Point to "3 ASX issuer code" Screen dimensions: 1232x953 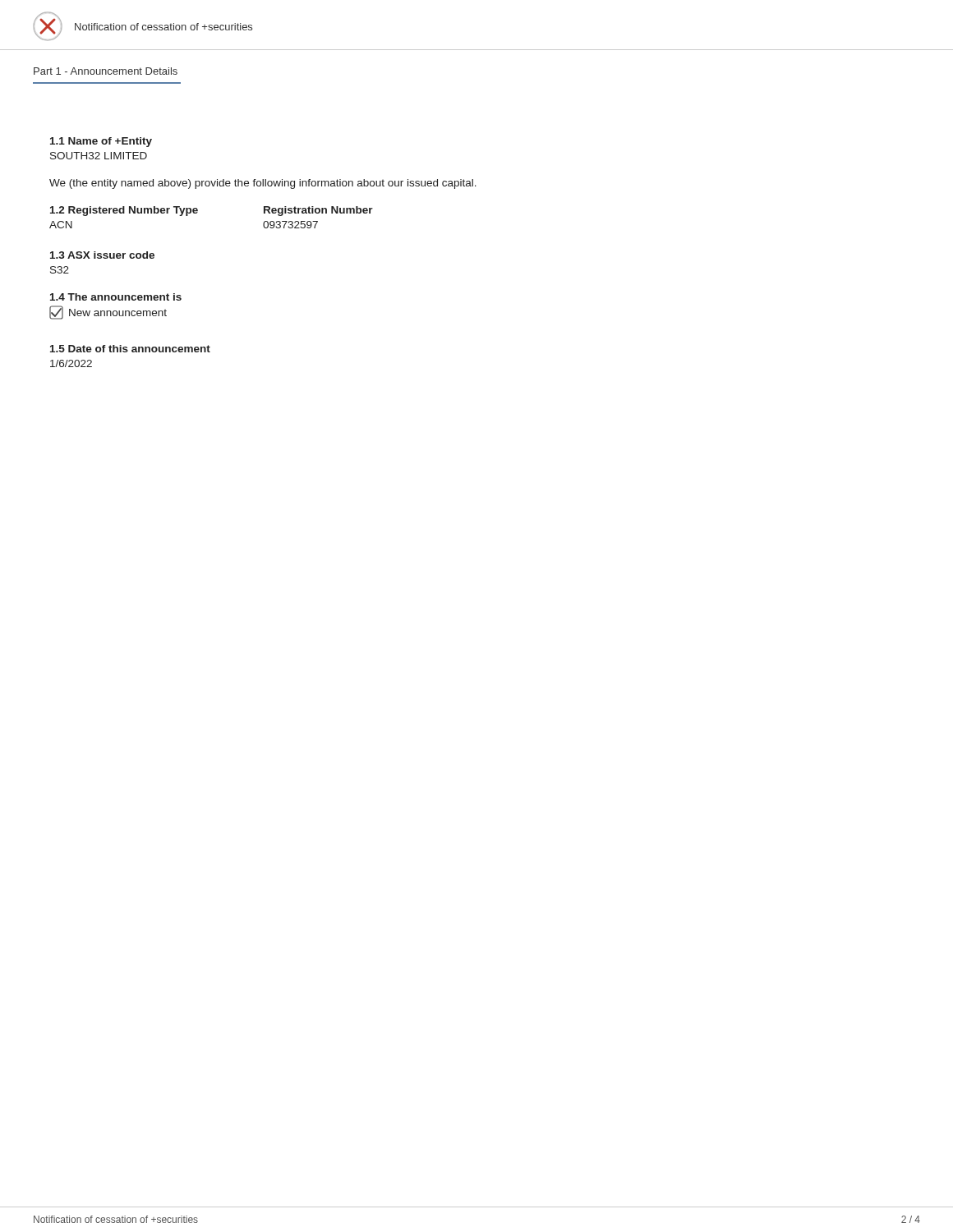tap(102, 255)
